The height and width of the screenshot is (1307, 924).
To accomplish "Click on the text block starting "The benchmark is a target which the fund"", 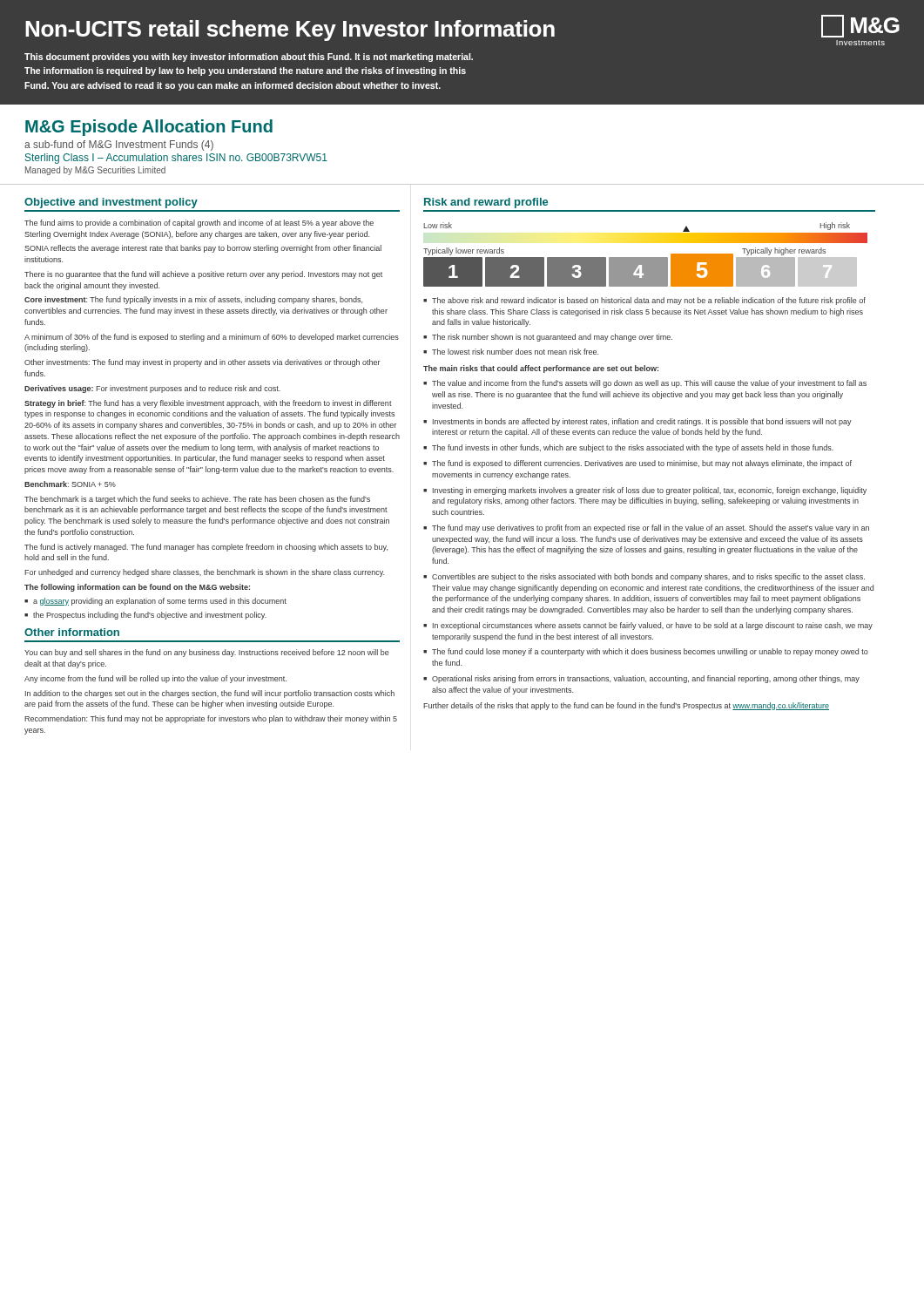I will tap(207, 516).
